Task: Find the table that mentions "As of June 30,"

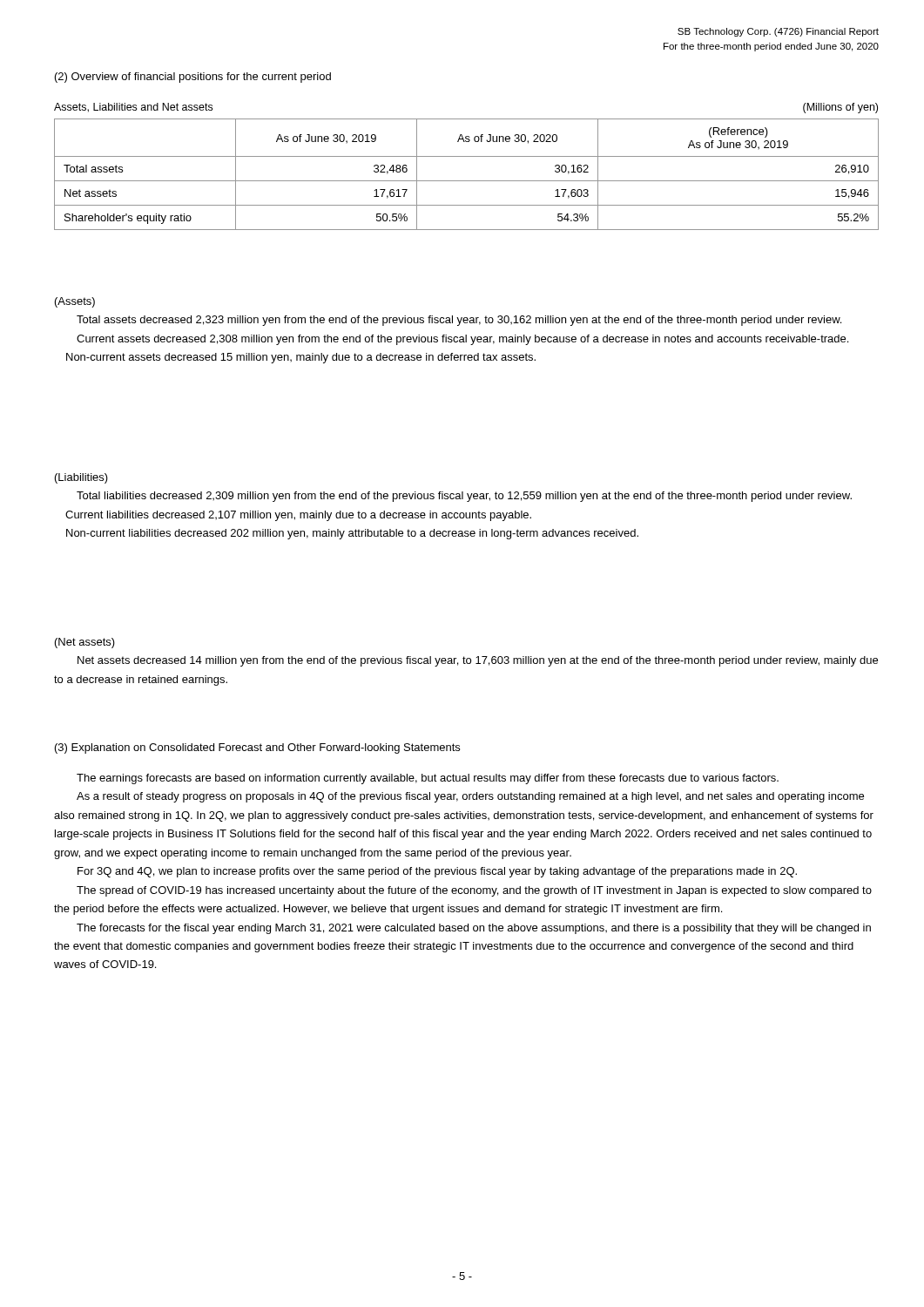Action: 466,174
